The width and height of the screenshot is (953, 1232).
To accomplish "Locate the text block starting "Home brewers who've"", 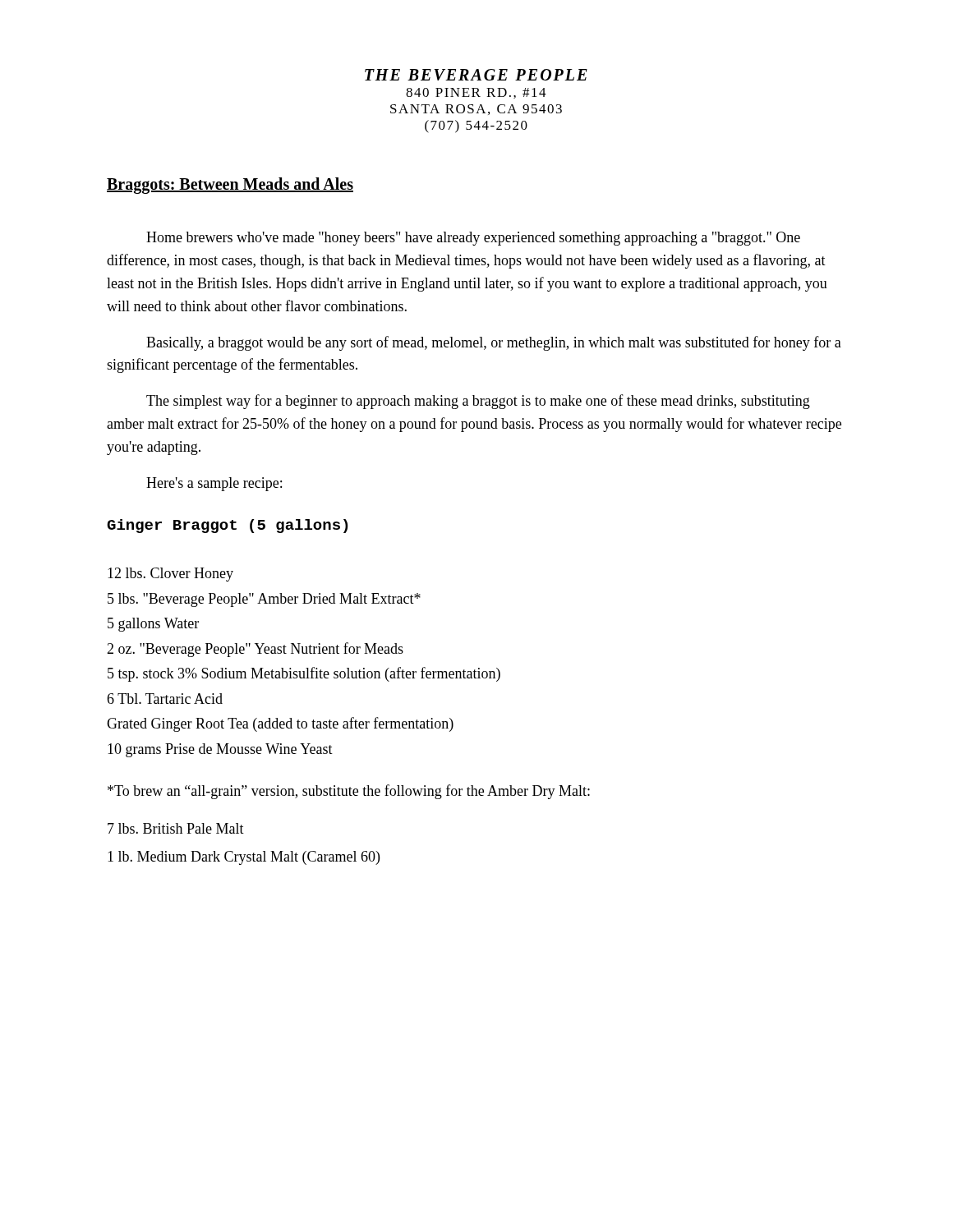I will click(x=467, y=272).
